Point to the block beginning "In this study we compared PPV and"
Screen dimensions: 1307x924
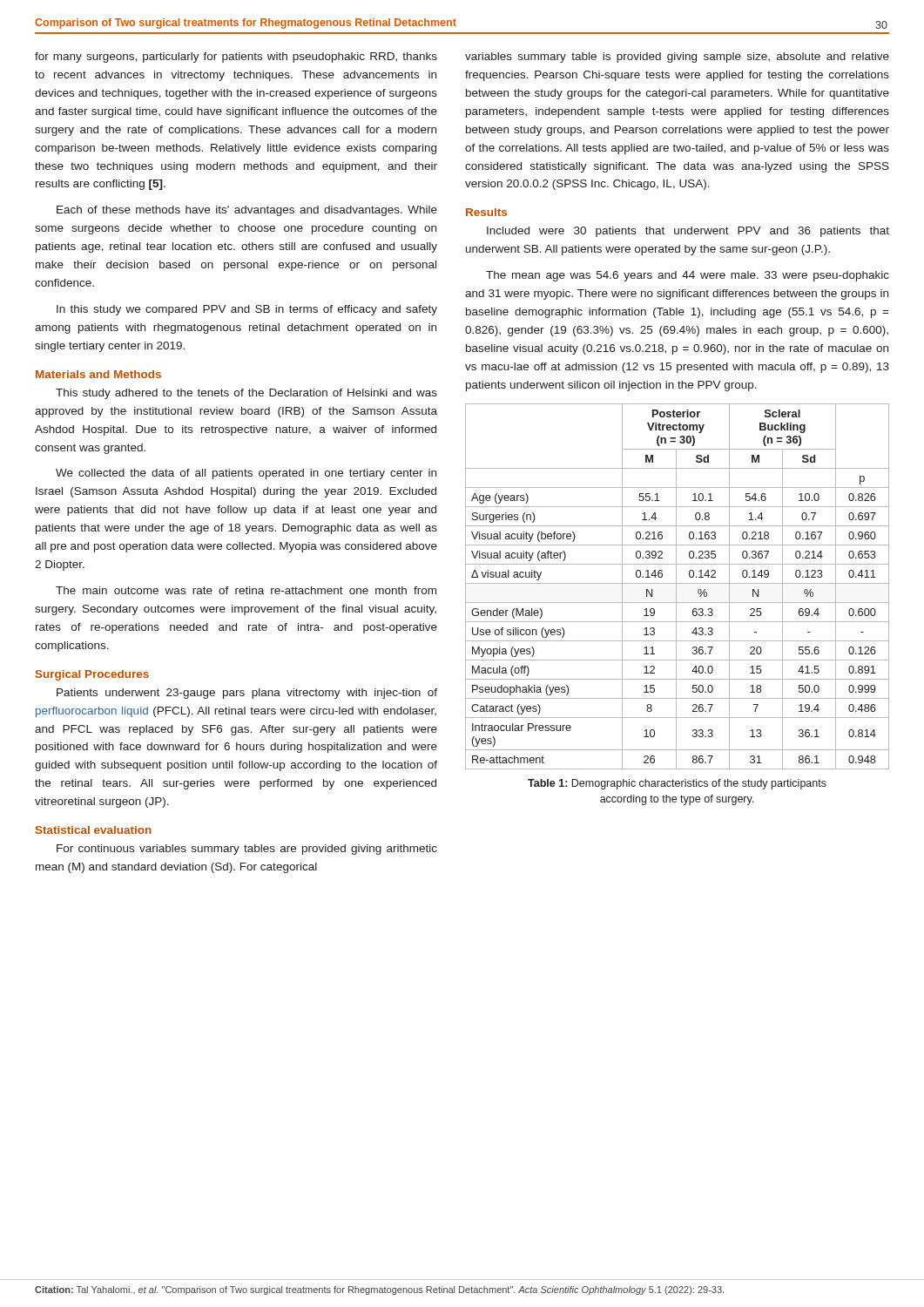[236, 328]
